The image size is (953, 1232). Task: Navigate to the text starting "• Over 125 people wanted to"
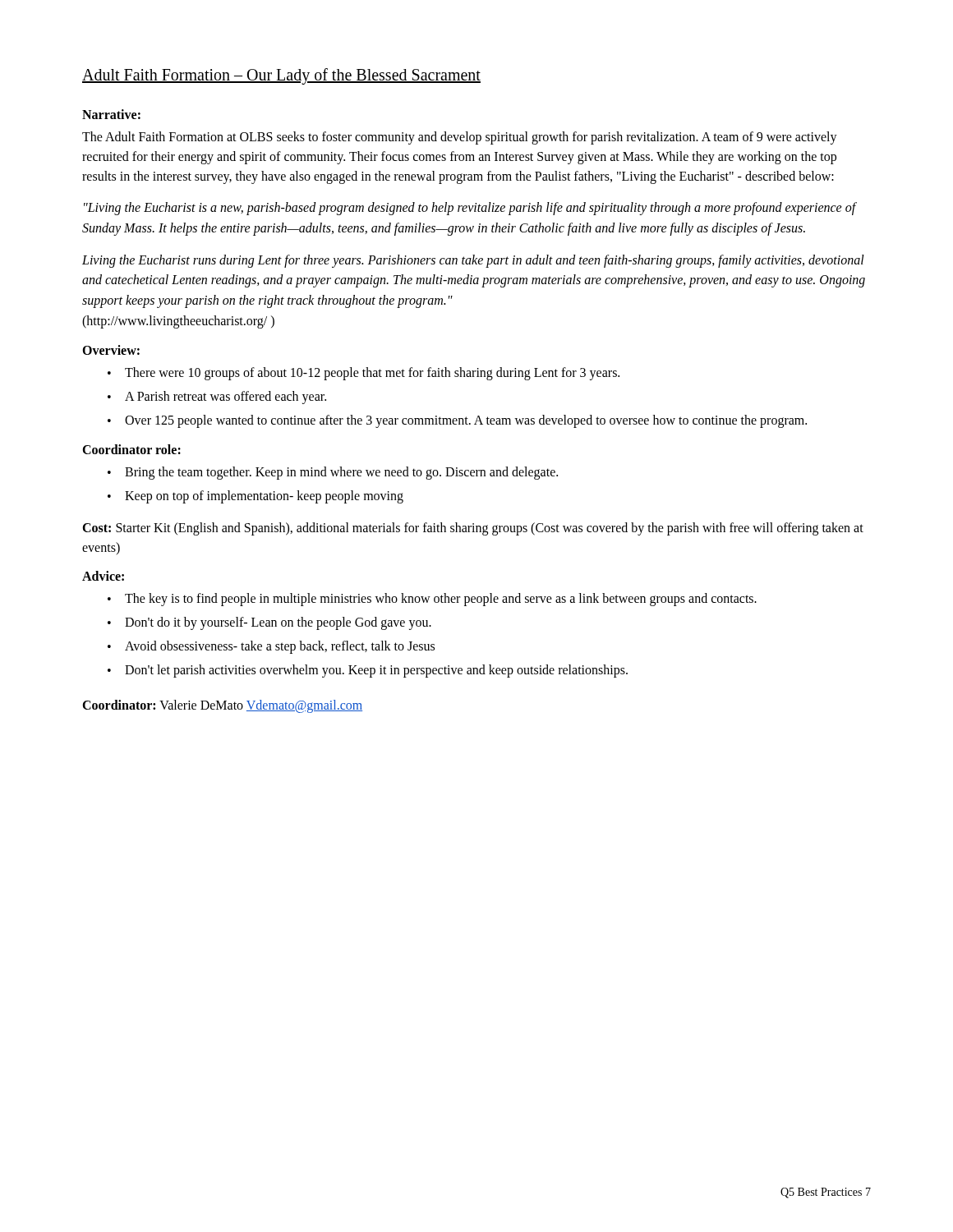pos(489,421)
